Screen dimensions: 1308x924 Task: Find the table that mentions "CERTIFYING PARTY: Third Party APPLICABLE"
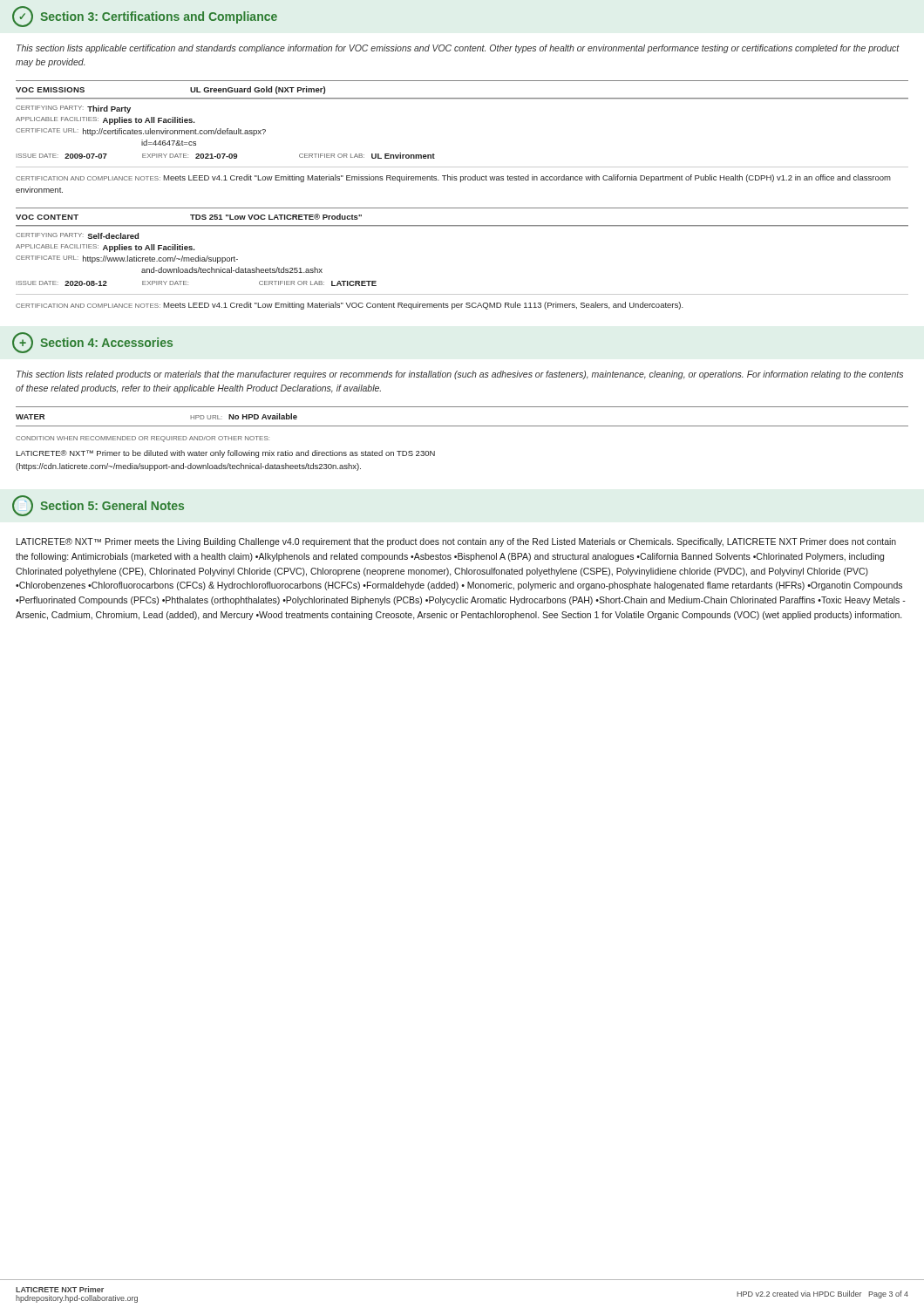click(x=462, y=132)
